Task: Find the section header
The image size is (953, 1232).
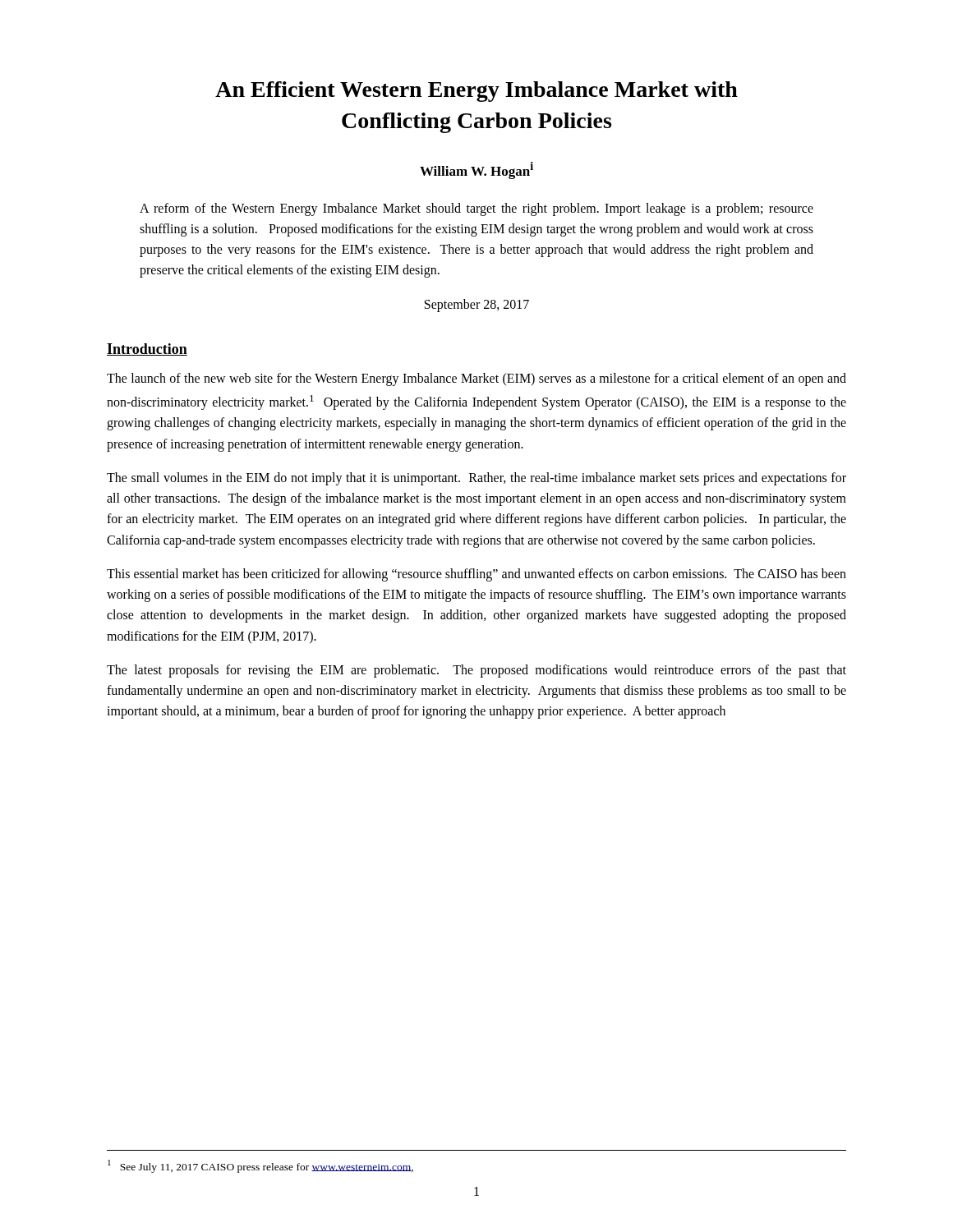Action: coord(147,349)
